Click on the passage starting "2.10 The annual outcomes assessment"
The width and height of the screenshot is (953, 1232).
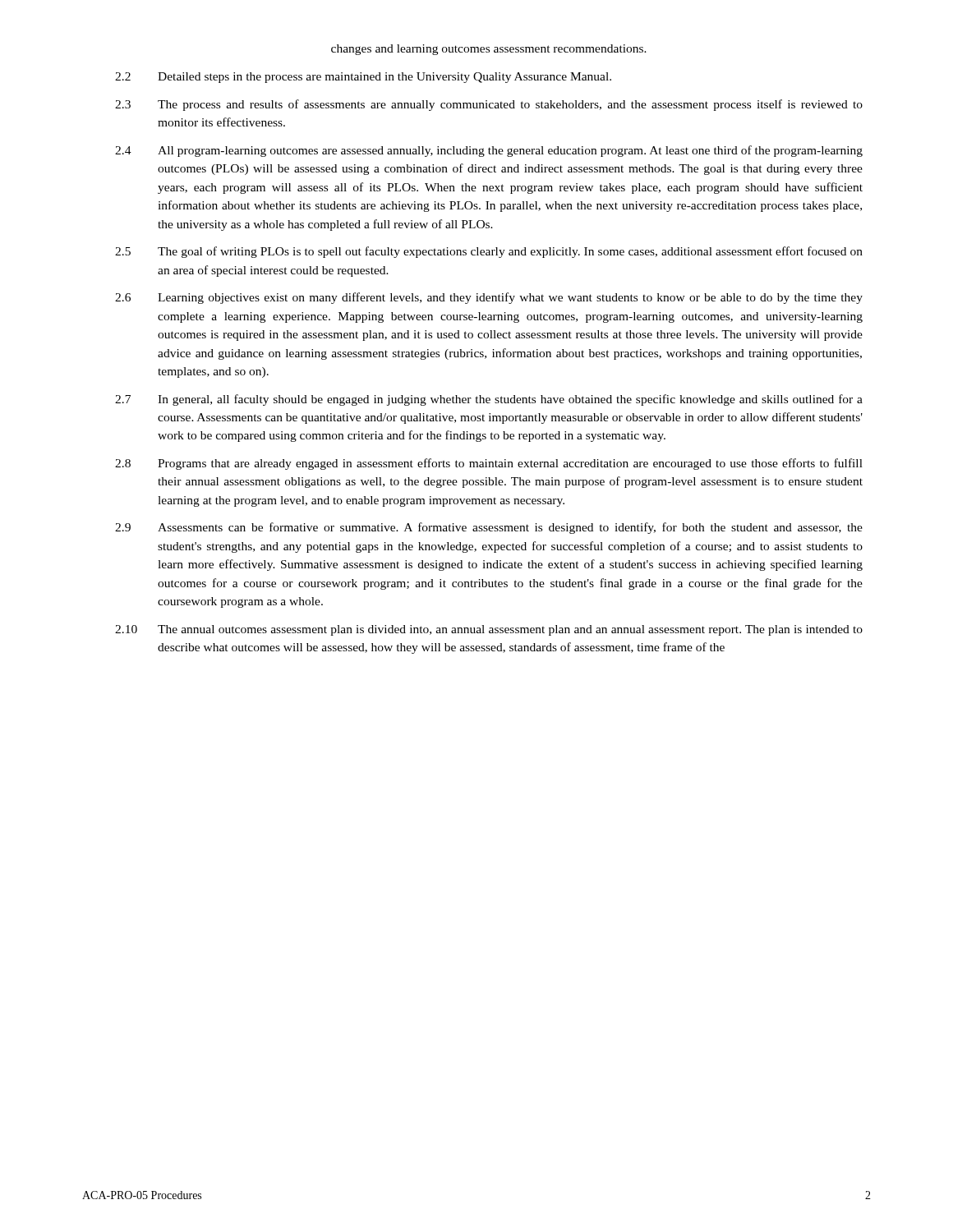pyautogui.click(x=489, y=638)
